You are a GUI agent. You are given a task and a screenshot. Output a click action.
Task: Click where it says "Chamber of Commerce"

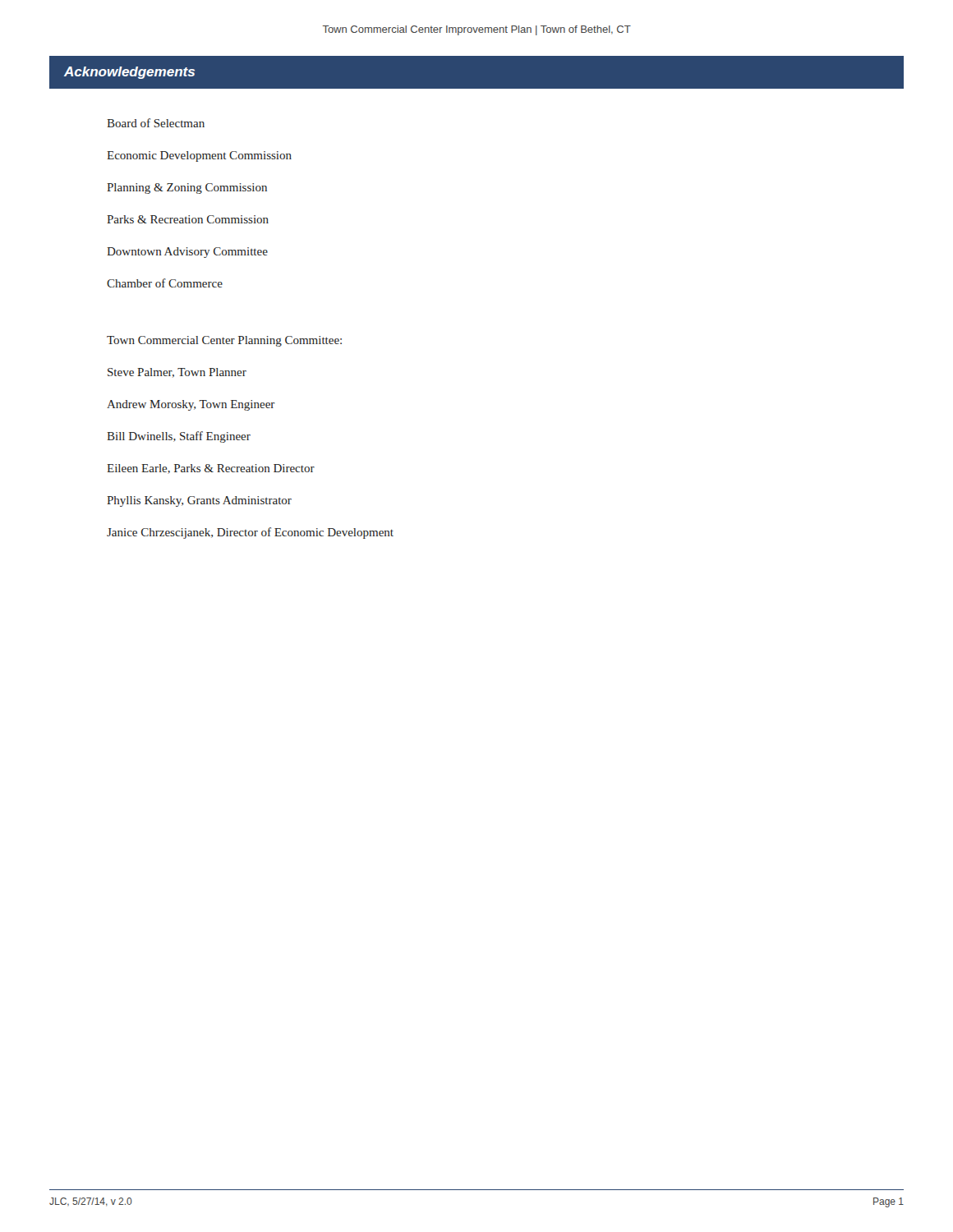point(165,283)
